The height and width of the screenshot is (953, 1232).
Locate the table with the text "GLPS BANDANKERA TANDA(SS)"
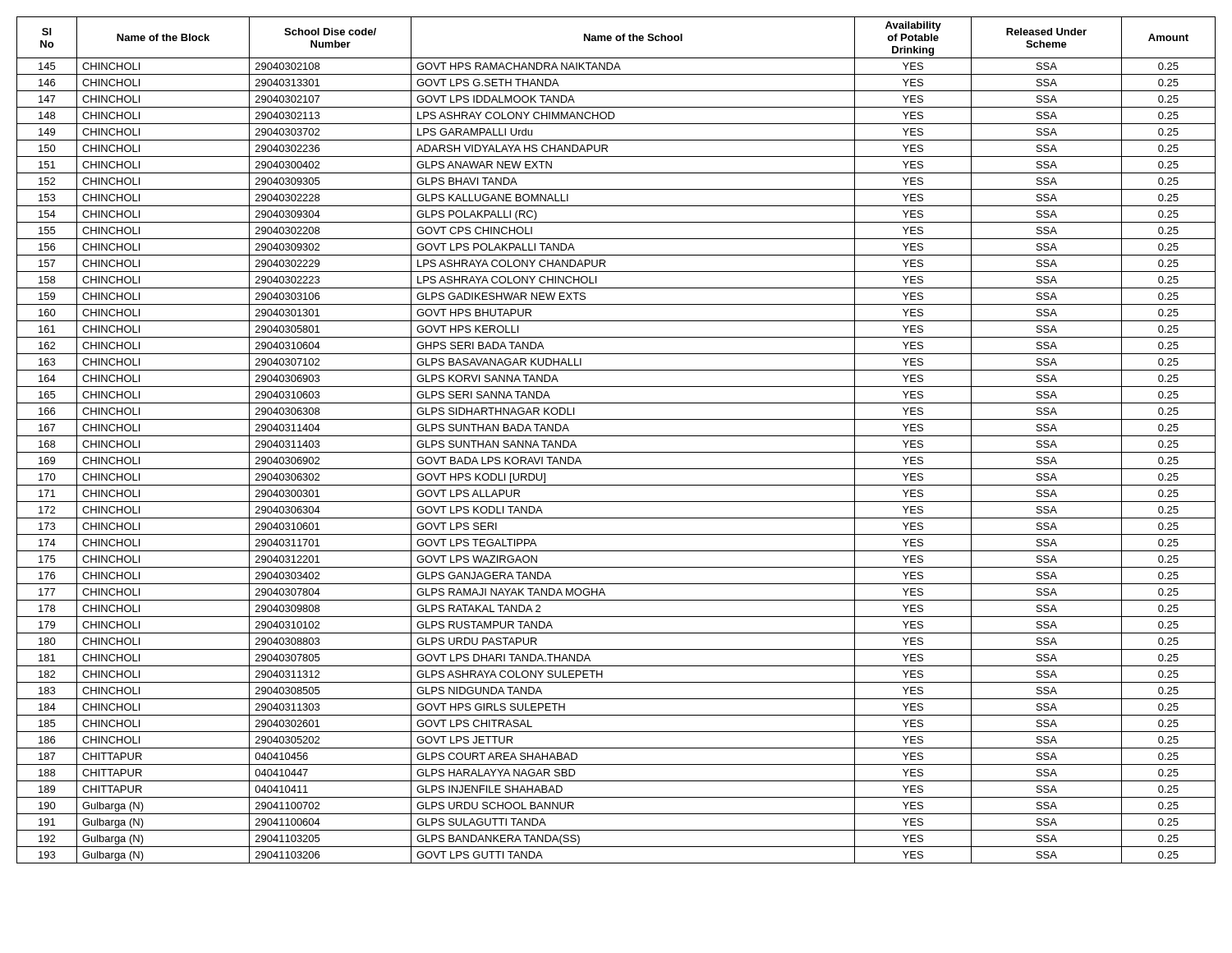coord(616,440)
